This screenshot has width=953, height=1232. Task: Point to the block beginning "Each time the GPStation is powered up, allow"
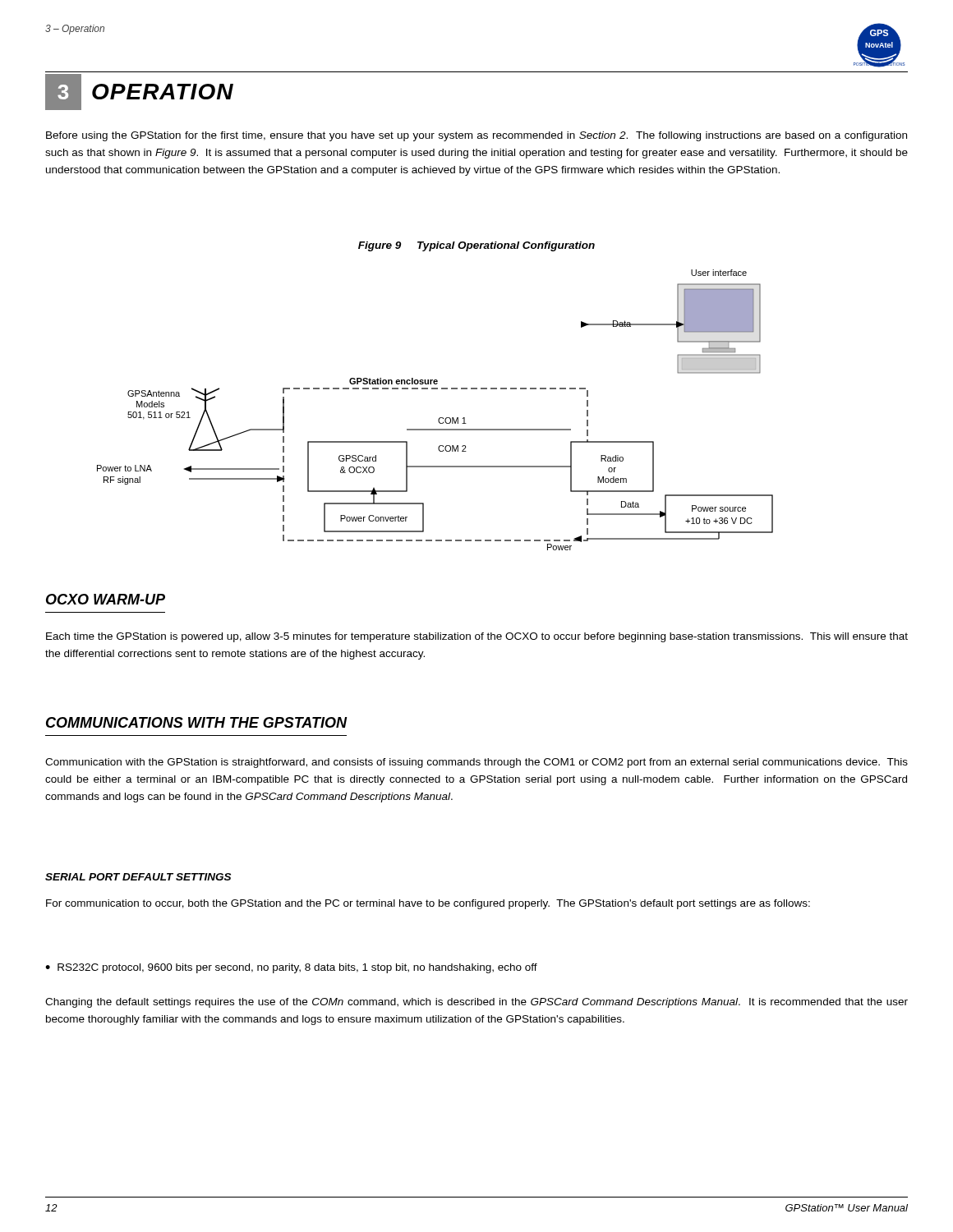click(476, 645)
